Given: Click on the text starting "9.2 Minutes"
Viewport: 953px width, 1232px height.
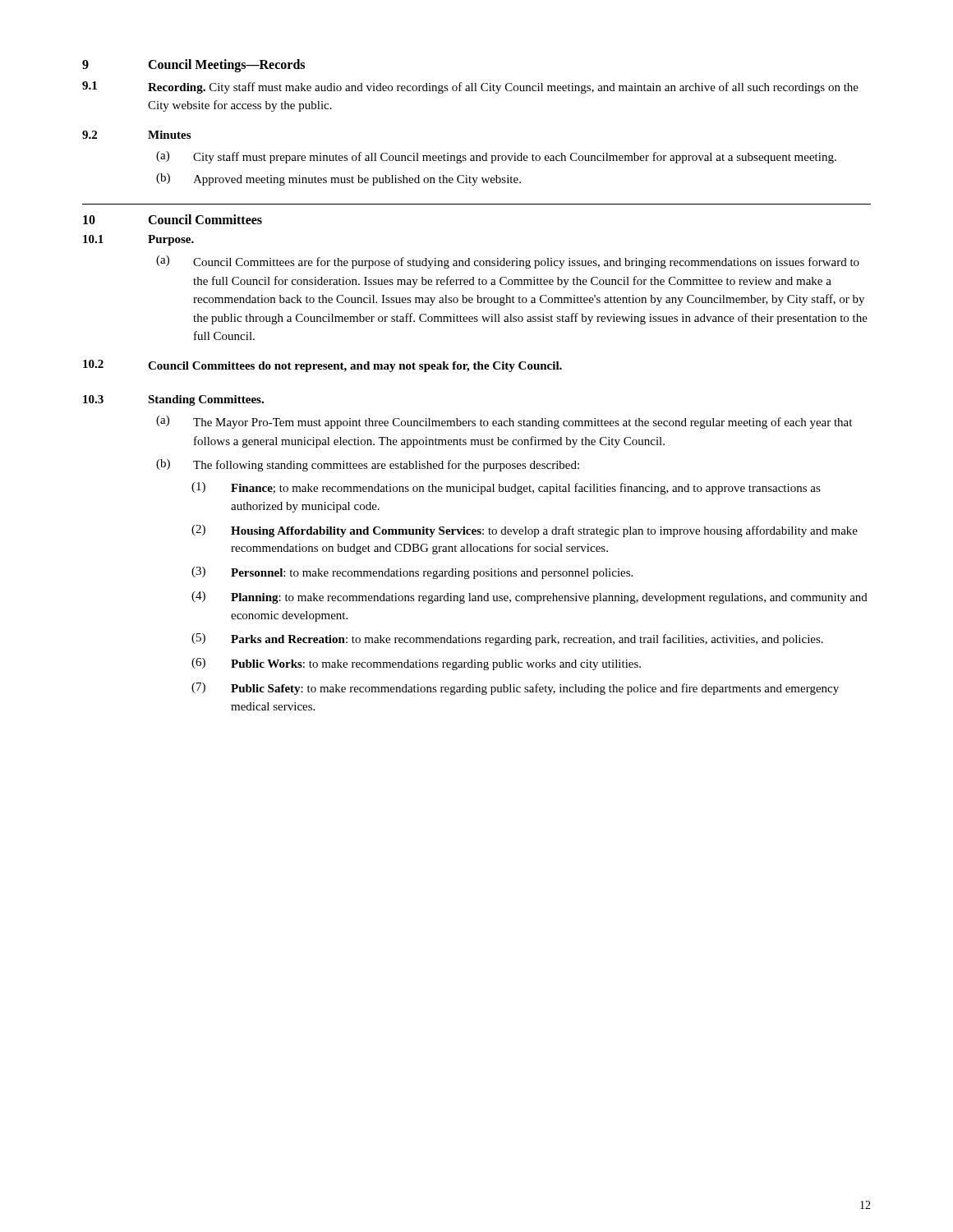Looking at the screenshot, I should [85, 135].
